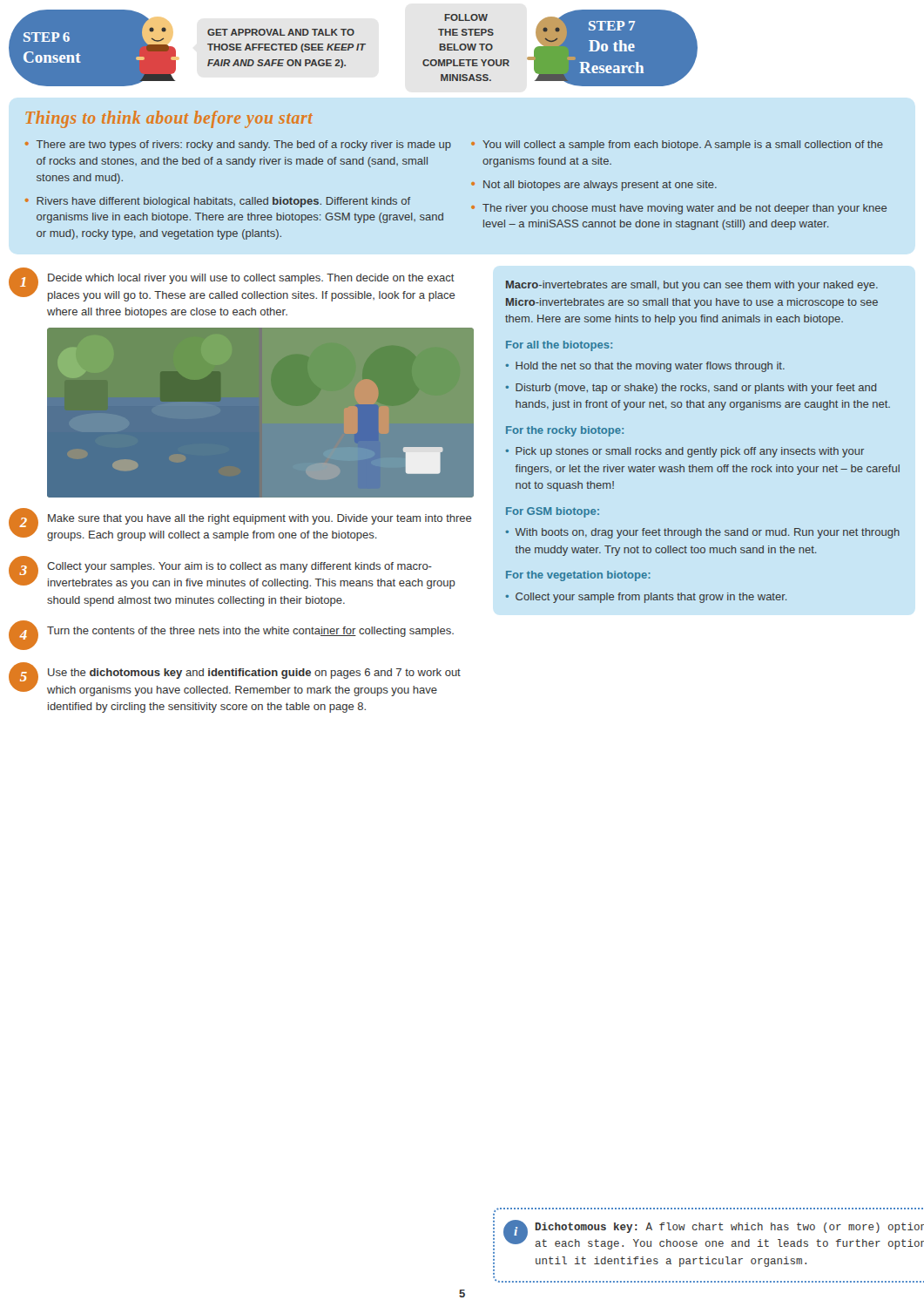Locate the list item containing "2 Make sure that you"
924x1307 pixels.
click(246, 525)
